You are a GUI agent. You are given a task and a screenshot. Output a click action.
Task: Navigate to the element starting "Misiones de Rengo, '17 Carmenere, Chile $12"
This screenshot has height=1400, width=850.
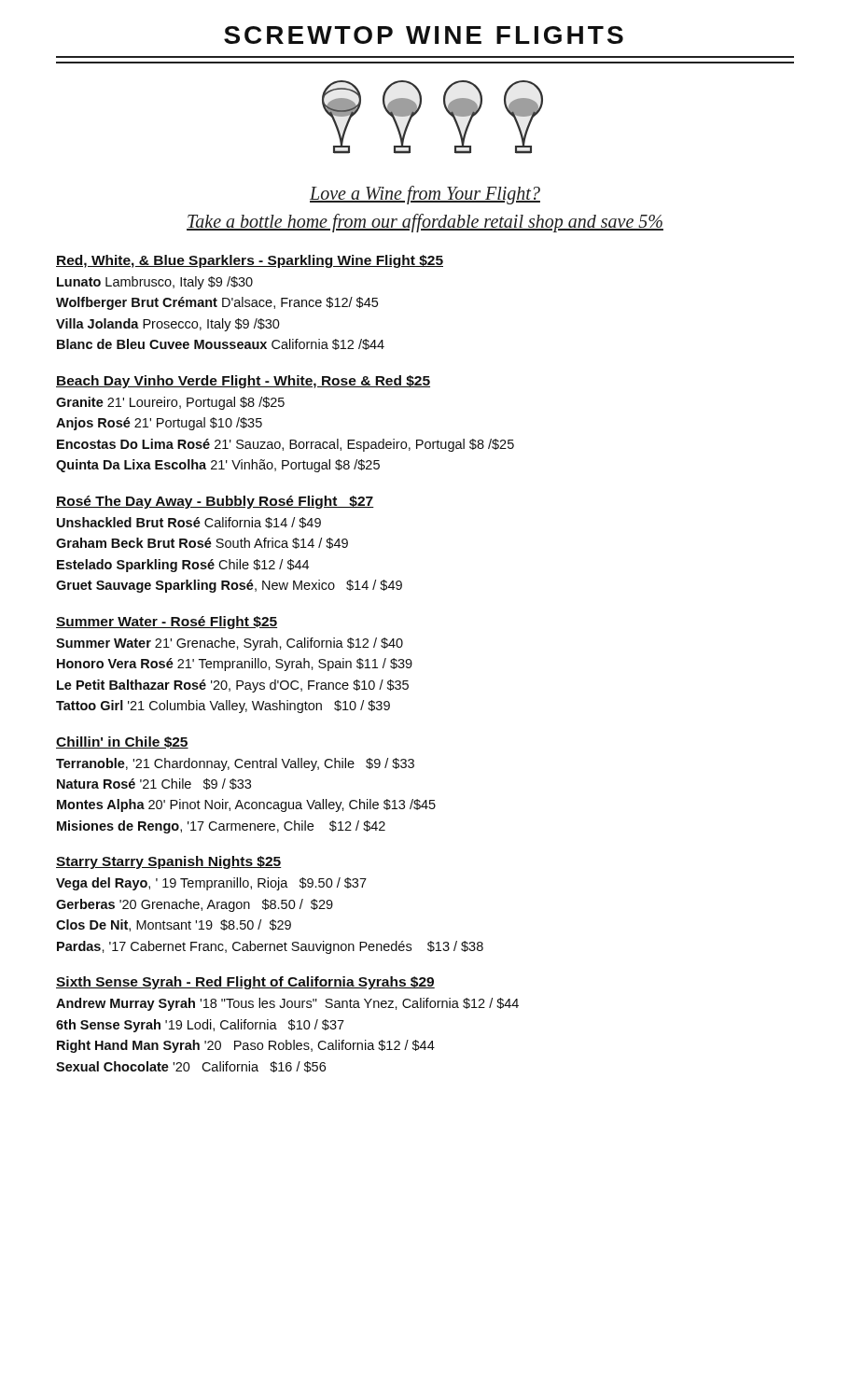click(x=221, y=826)
